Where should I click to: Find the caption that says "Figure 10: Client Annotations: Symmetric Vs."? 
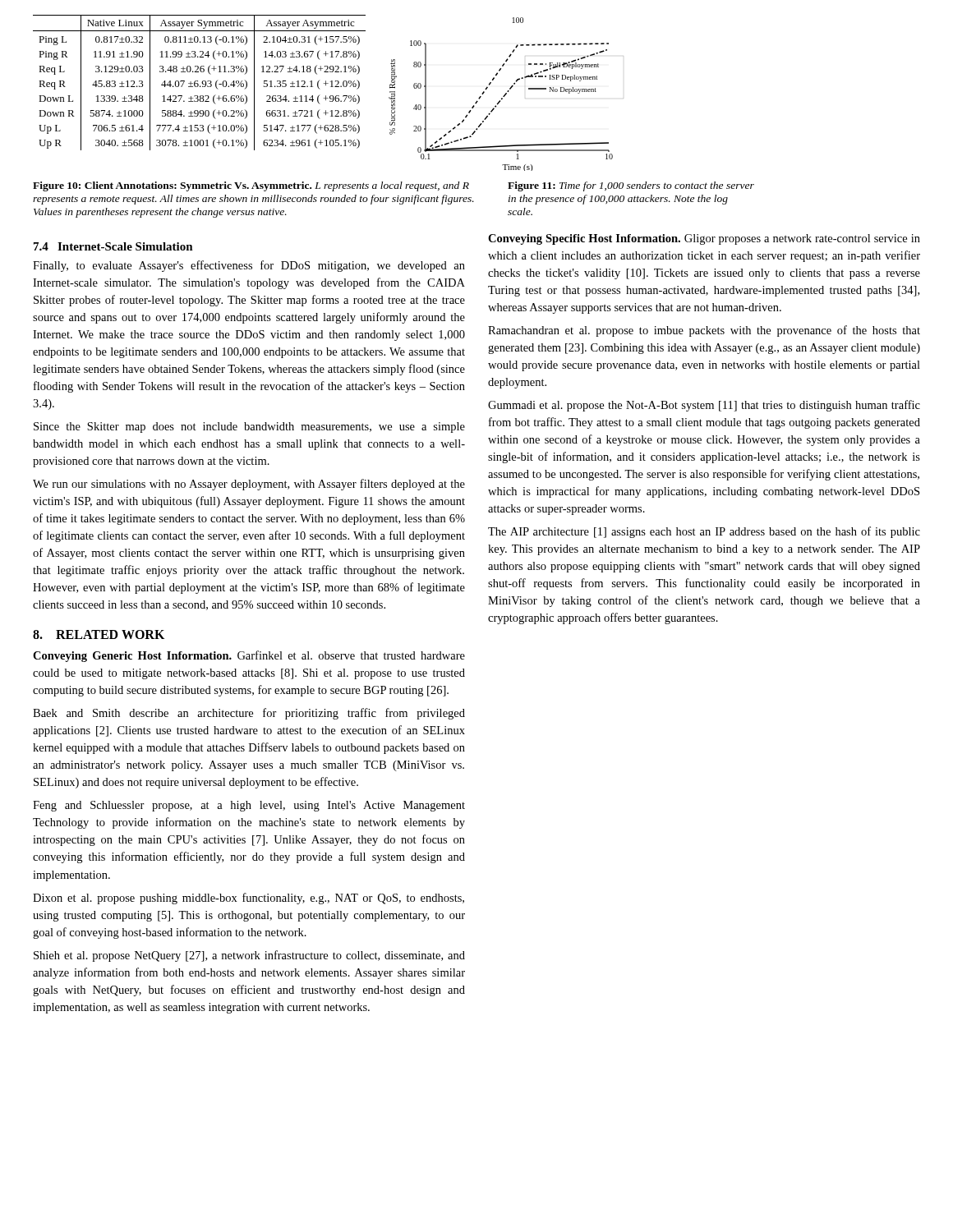point(254,198)
